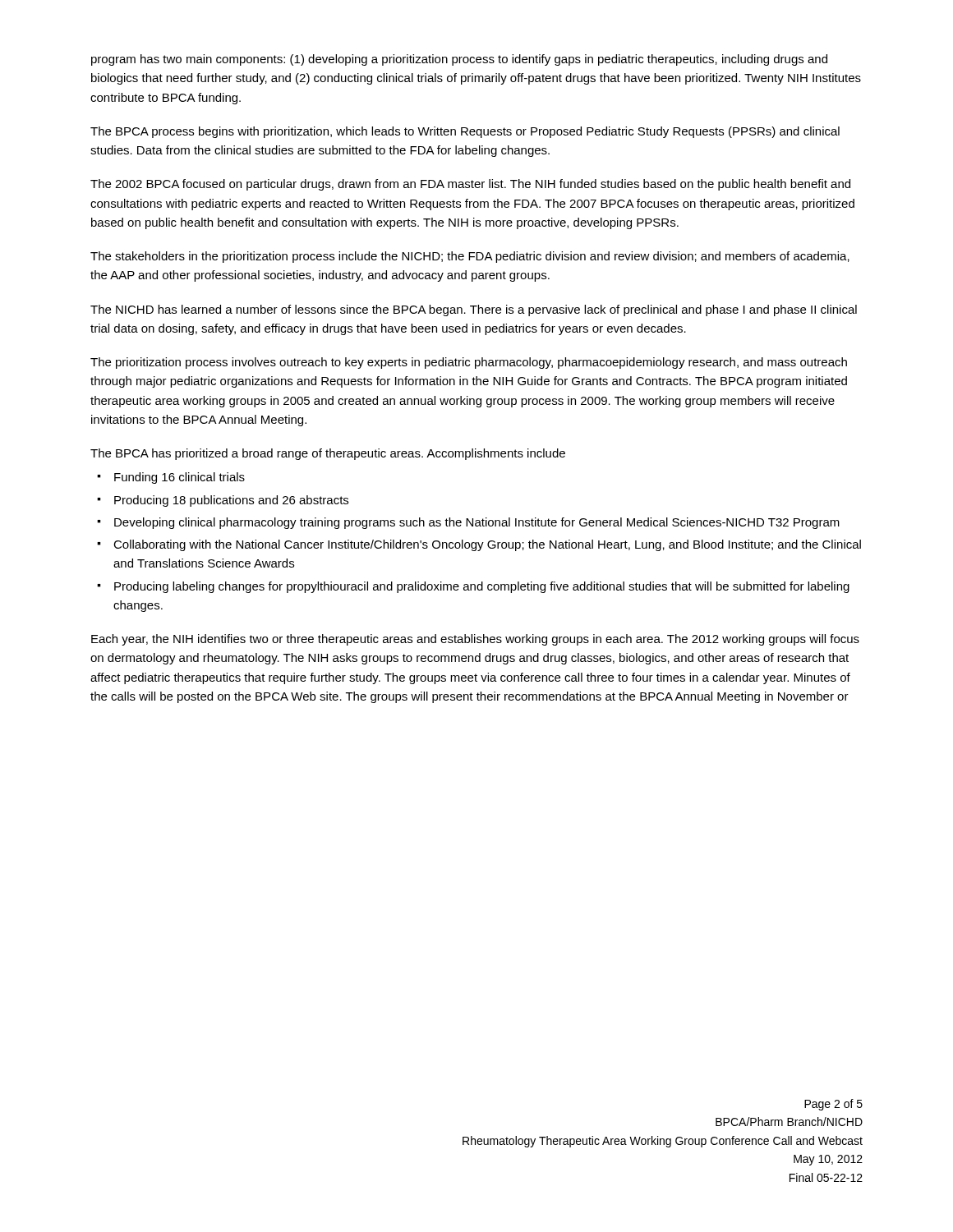
Task: Point to the region starting "The NICHD has learned a number of lessons"
Action: 474,318
